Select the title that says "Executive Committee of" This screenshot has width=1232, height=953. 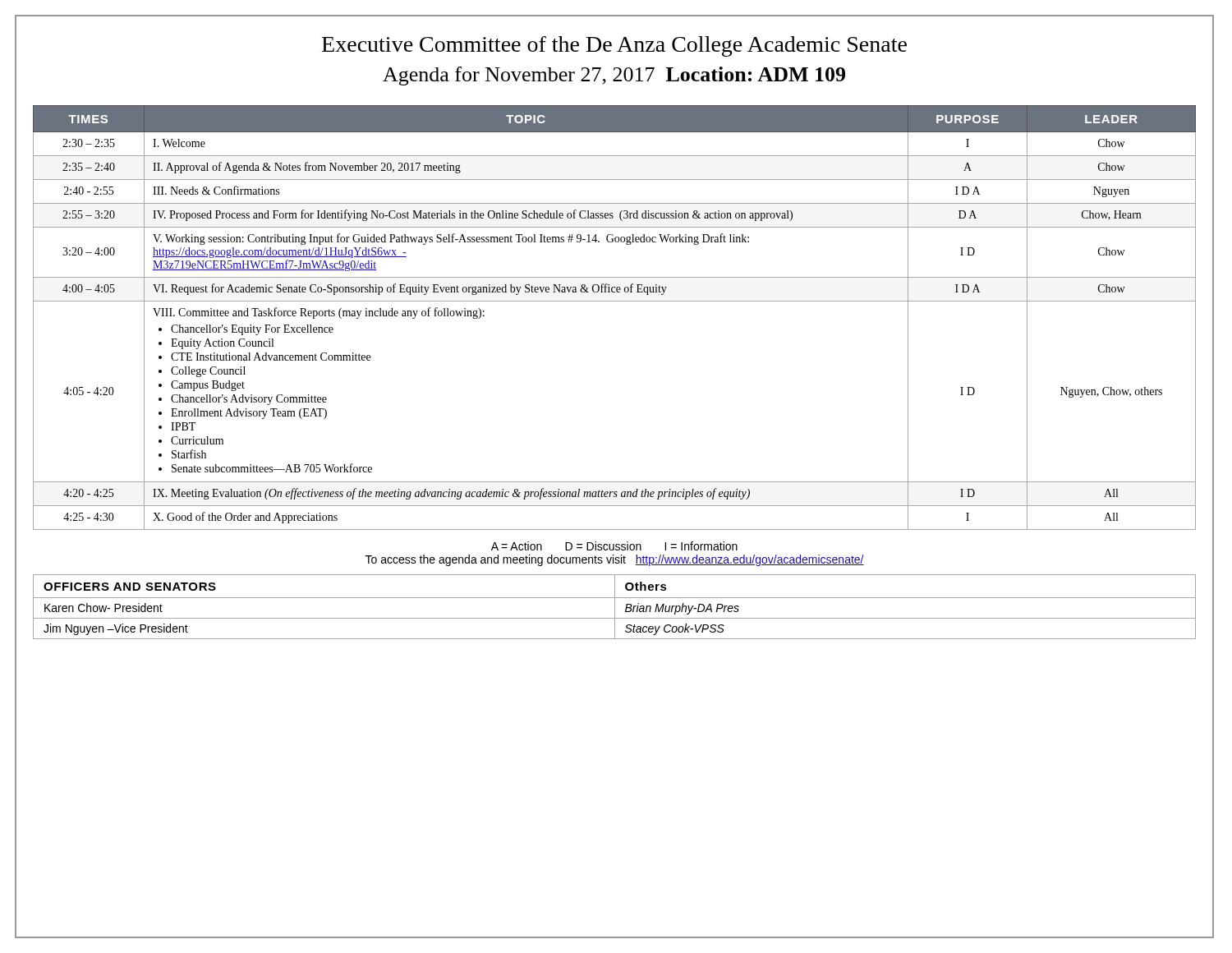pyautogui.click(x=614, y=59)
